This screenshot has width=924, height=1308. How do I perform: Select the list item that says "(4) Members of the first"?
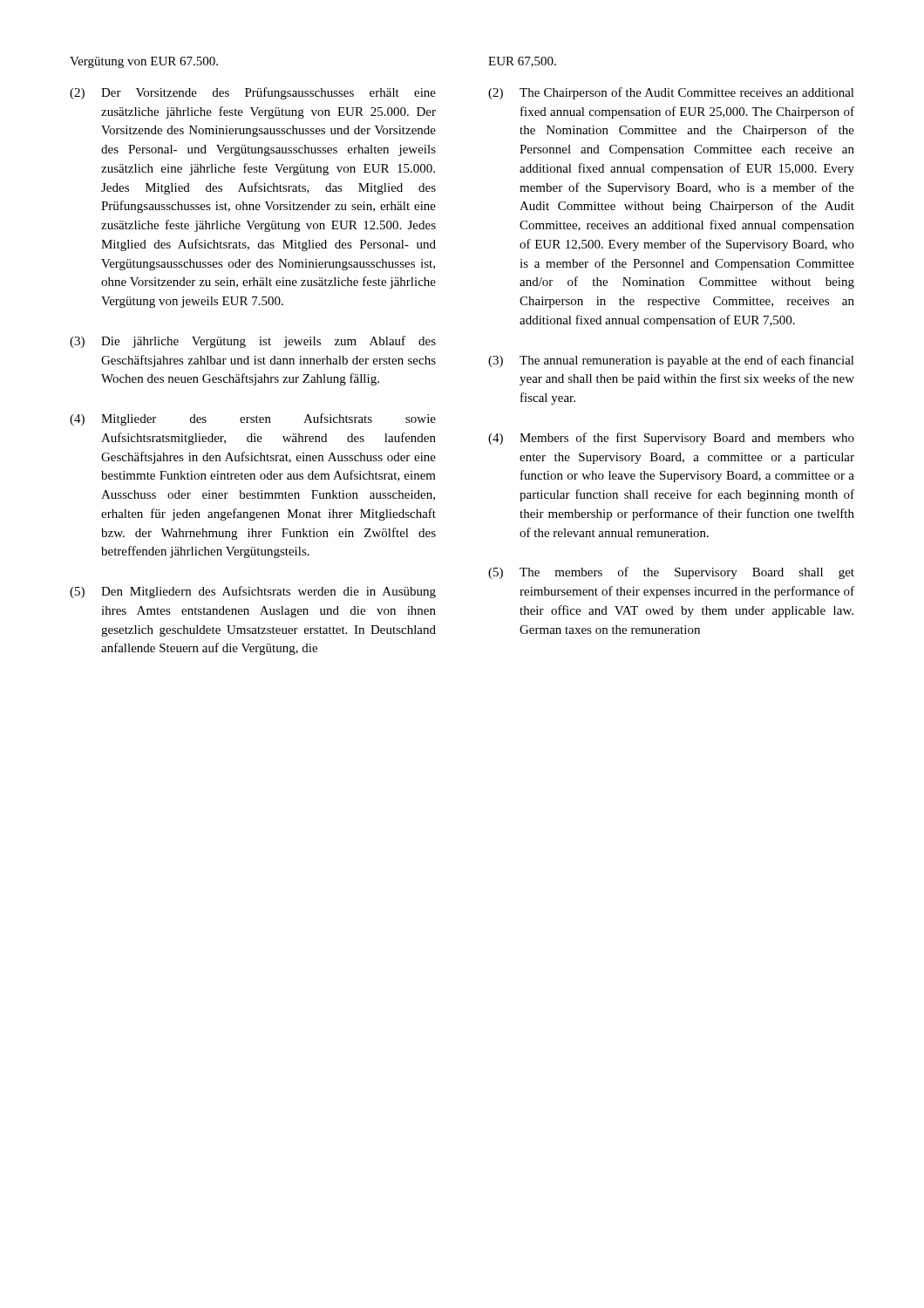(x=671, y=486)
